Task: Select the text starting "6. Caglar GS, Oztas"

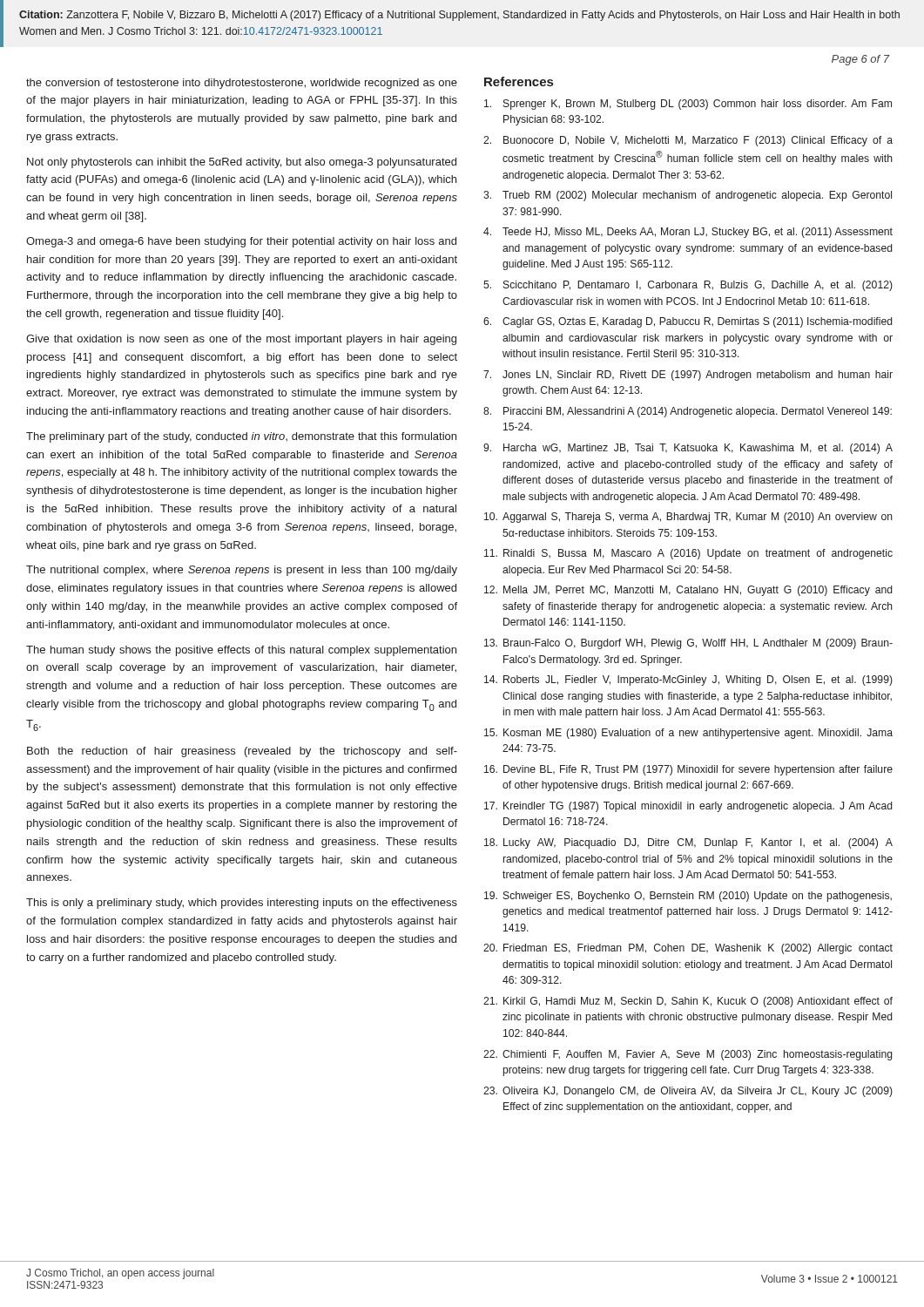Action: coord(688,338)
